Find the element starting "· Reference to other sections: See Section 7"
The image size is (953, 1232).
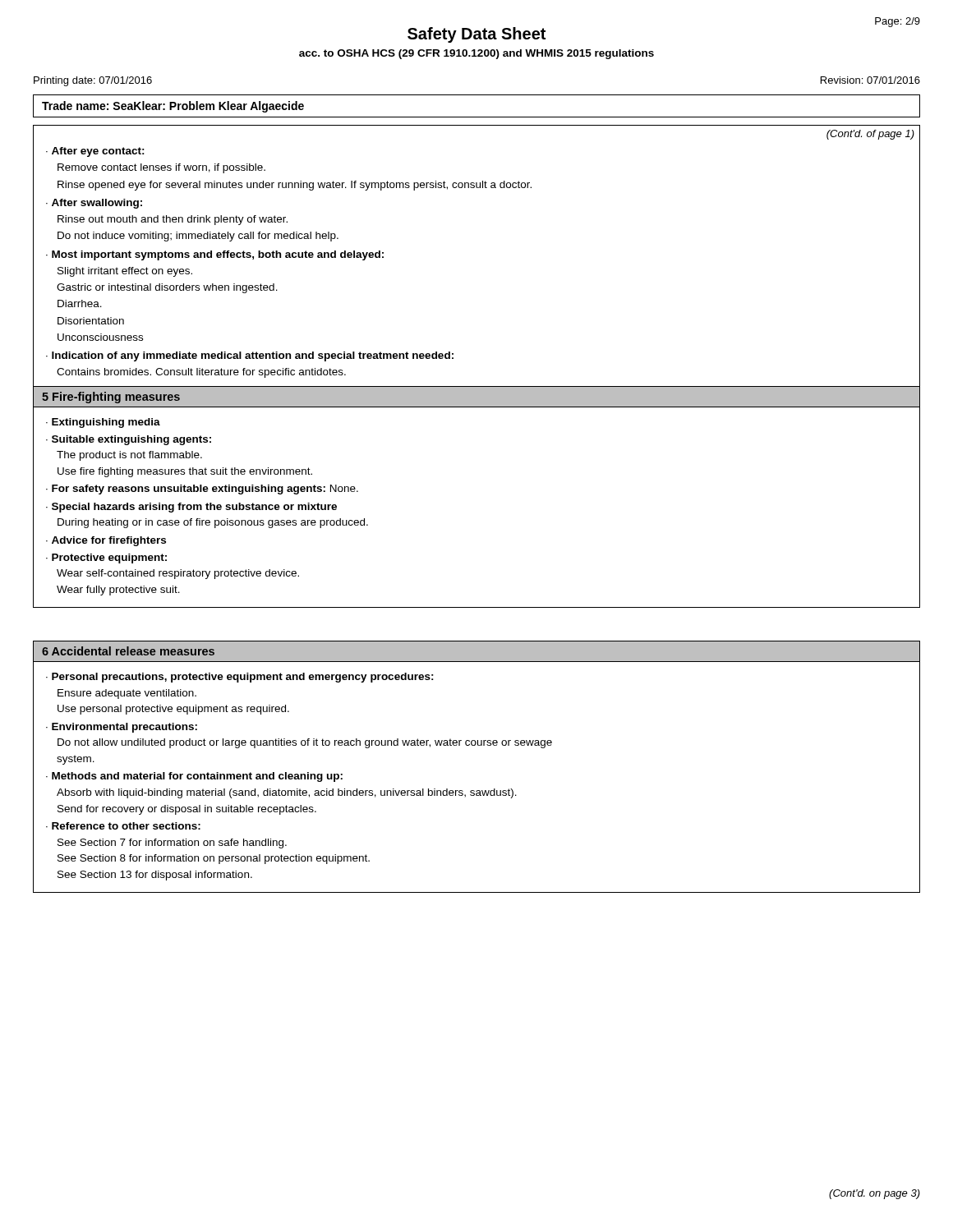[x=208, y=850]
